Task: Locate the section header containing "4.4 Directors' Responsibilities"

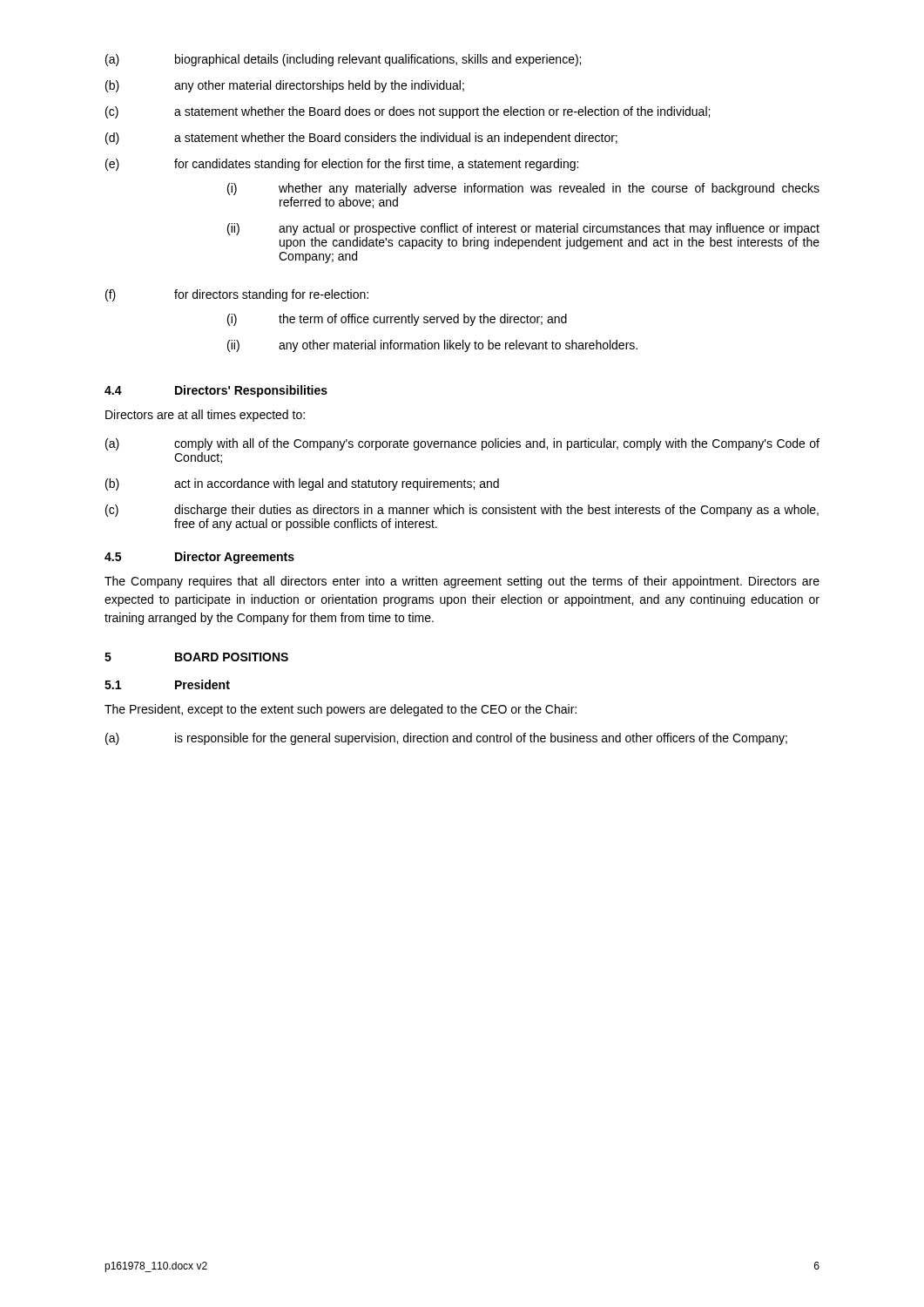Action: click(x=216, y=390)
